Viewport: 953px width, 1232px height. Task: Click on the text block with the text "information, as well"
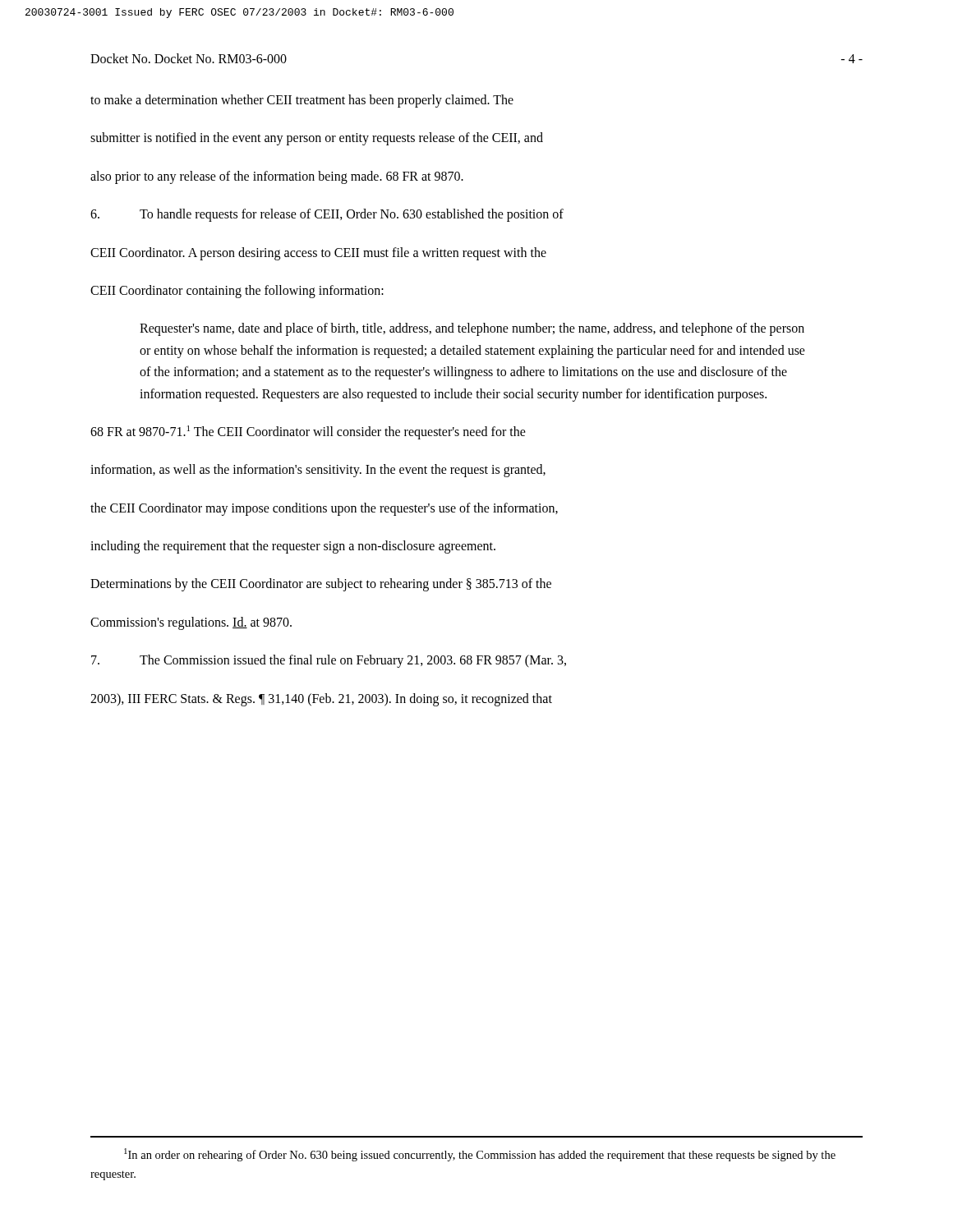318,470
